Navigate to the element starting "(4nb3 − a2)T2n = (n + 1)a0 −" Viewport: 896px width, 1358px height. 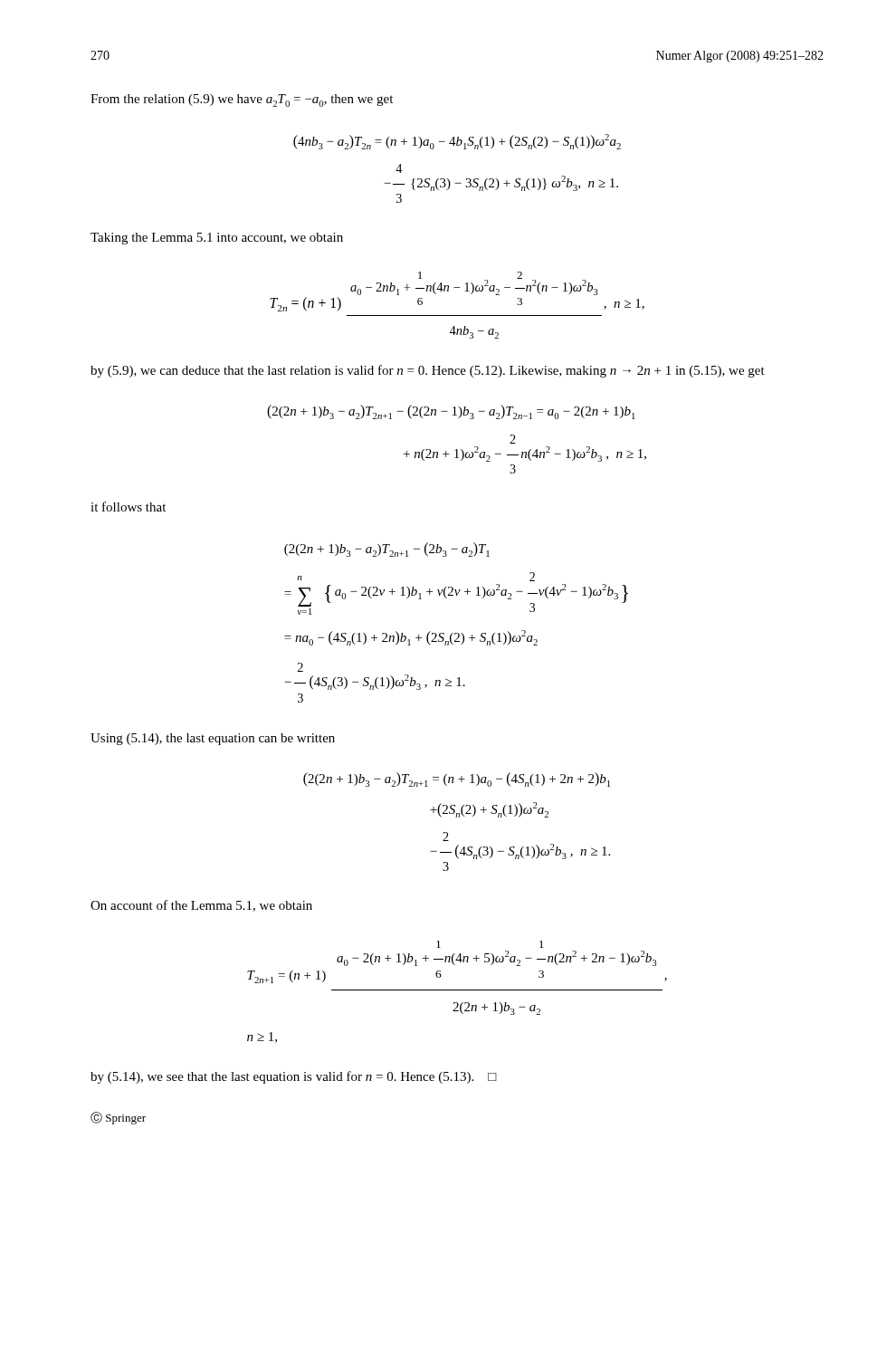457,142
